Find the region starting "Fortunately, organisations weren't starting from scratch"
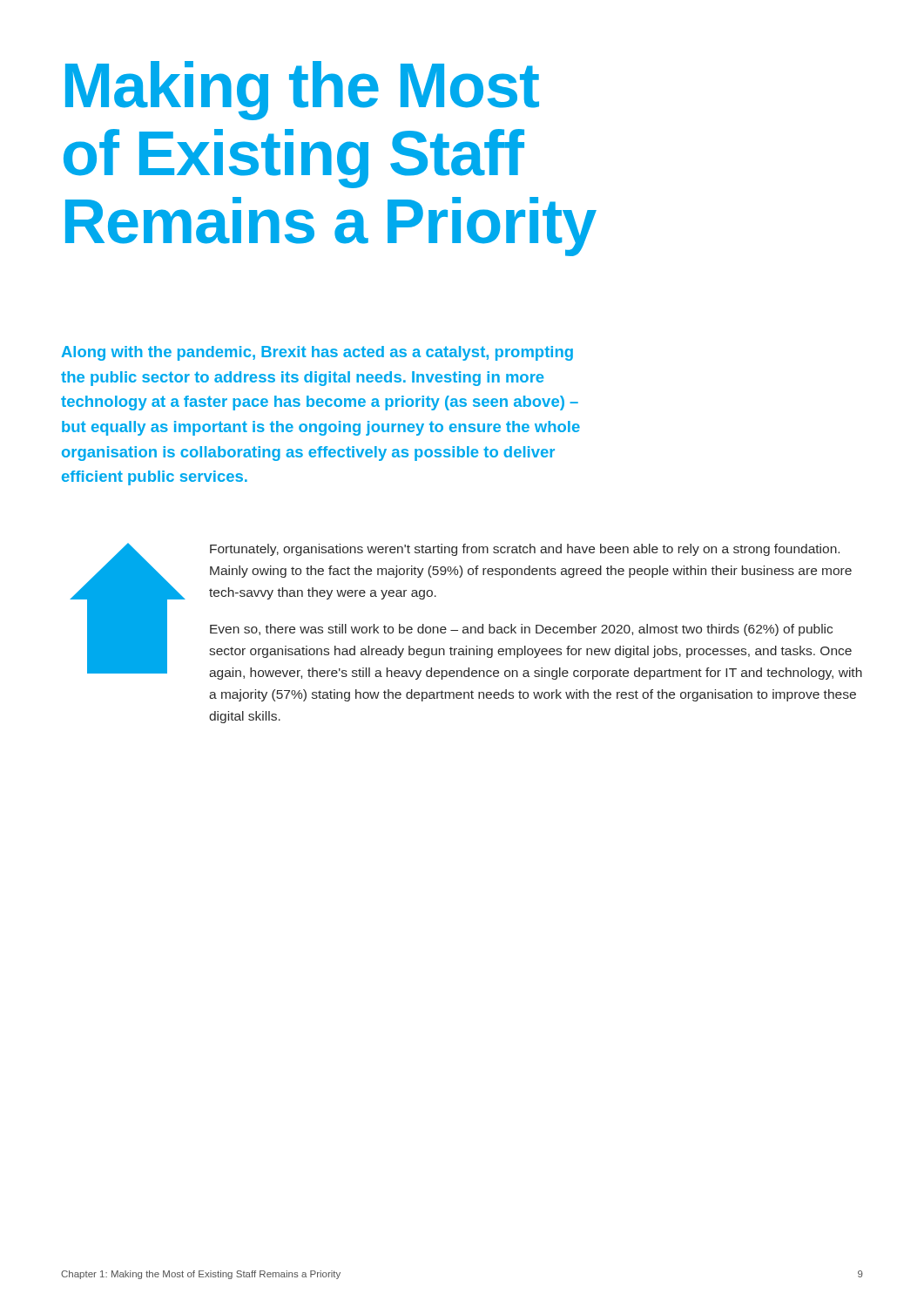Image resolution: width=924 pixels, height=1307 pixels. point(531,570)
